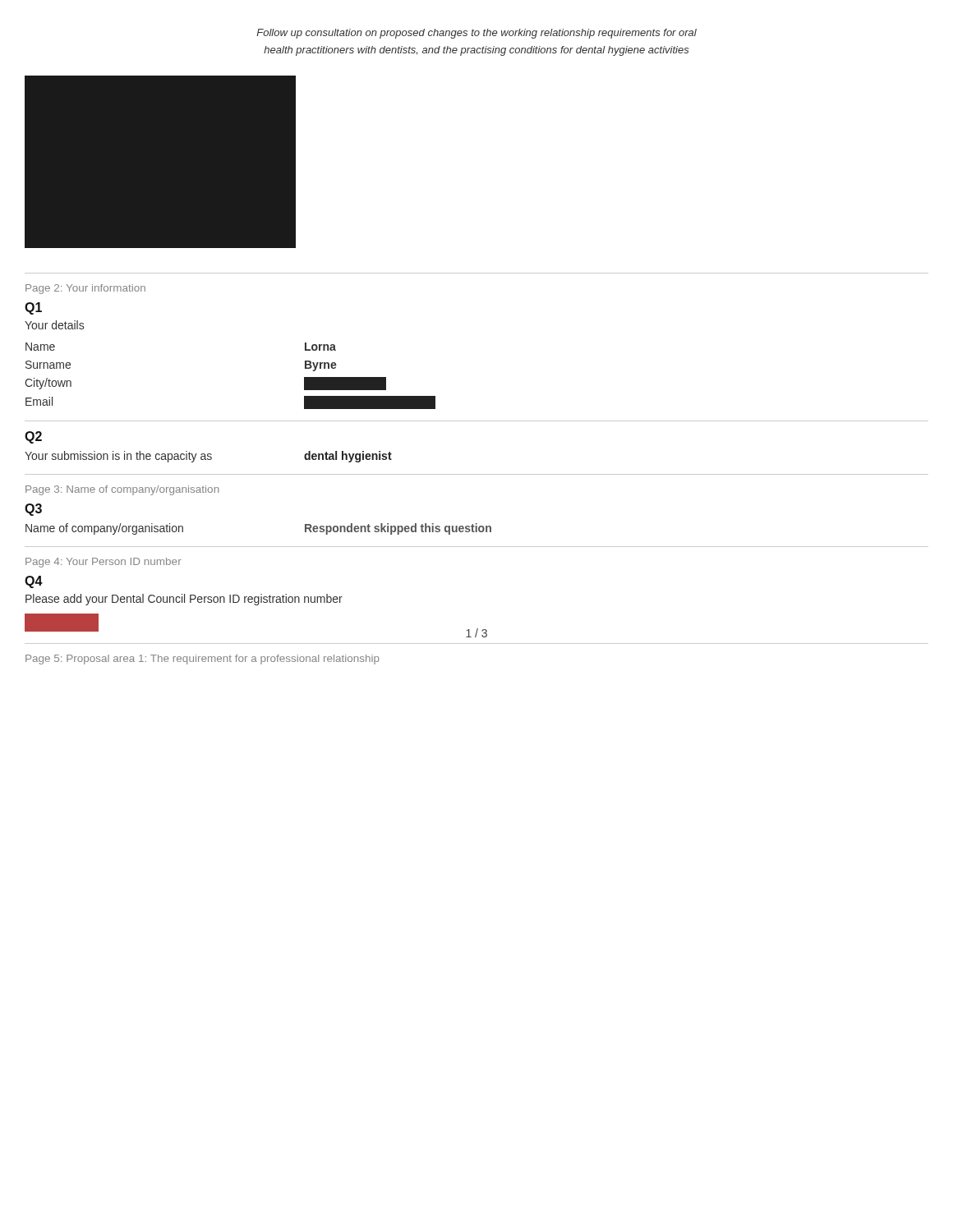Where is the passage that starts "Please add your"?
953x1232 pixels.
pyautogui.click(x=184, y=599)
